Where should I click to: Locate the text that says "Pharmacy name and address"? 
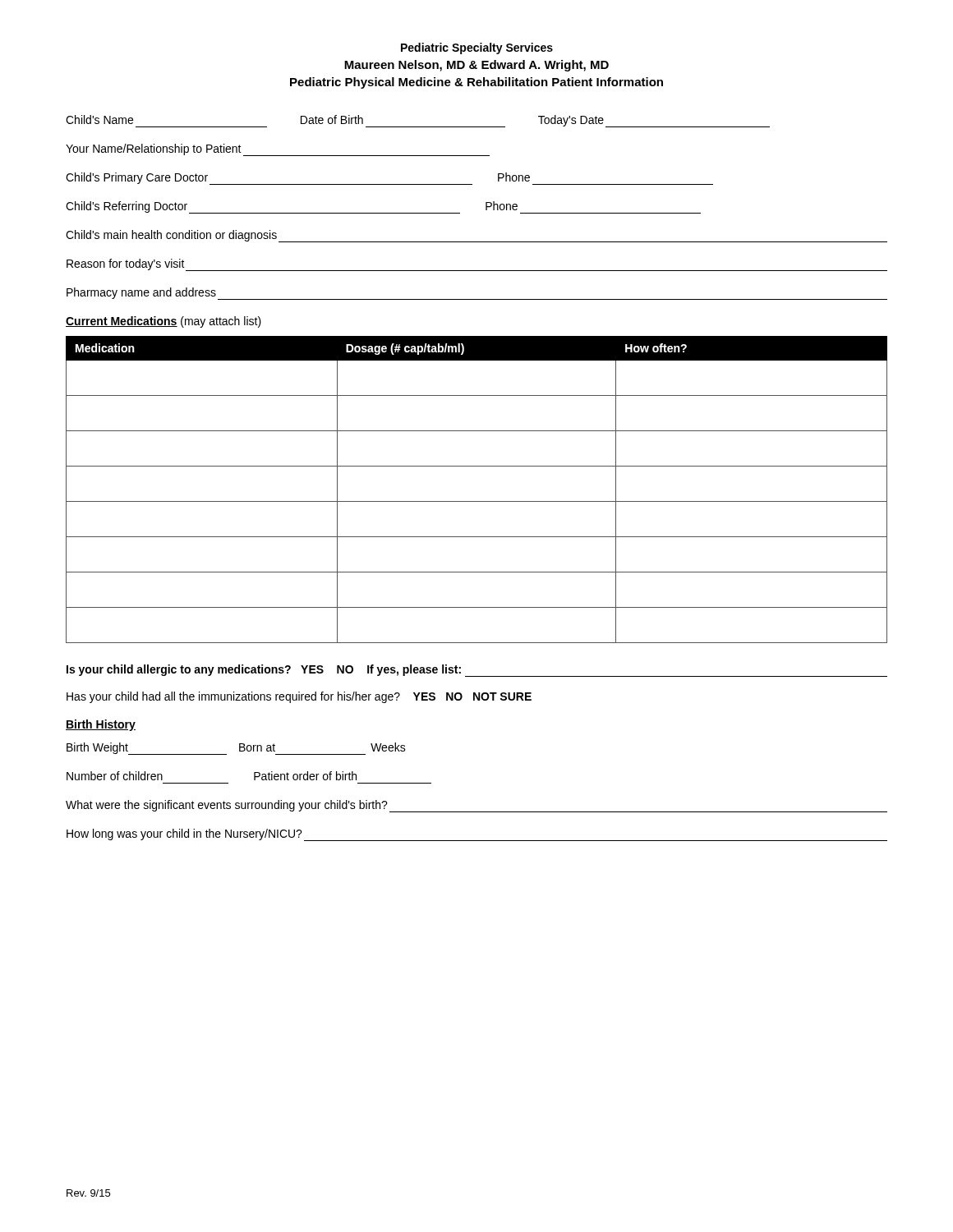point(476,293)
